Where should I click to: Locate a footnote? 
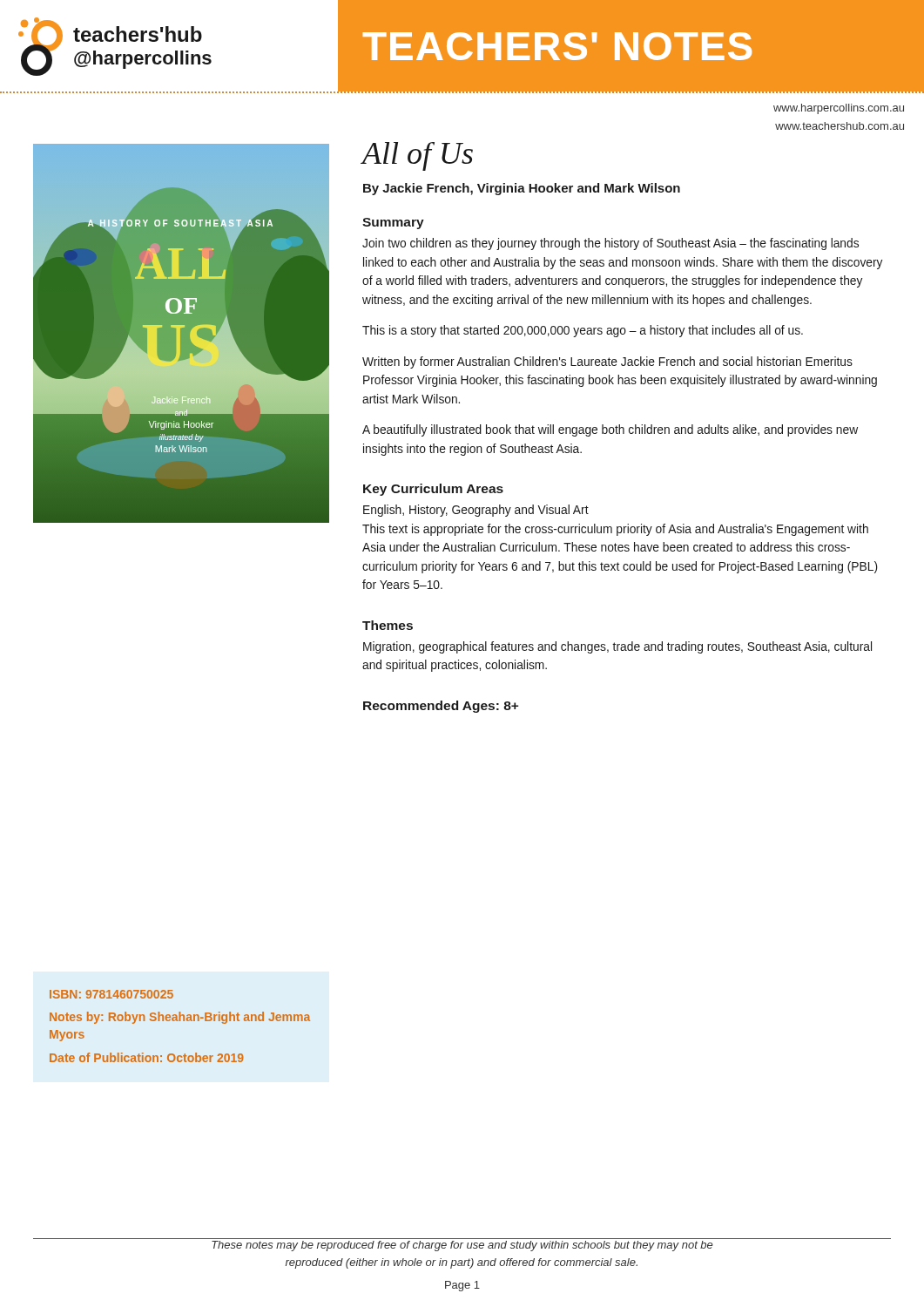coord(462,1253)
